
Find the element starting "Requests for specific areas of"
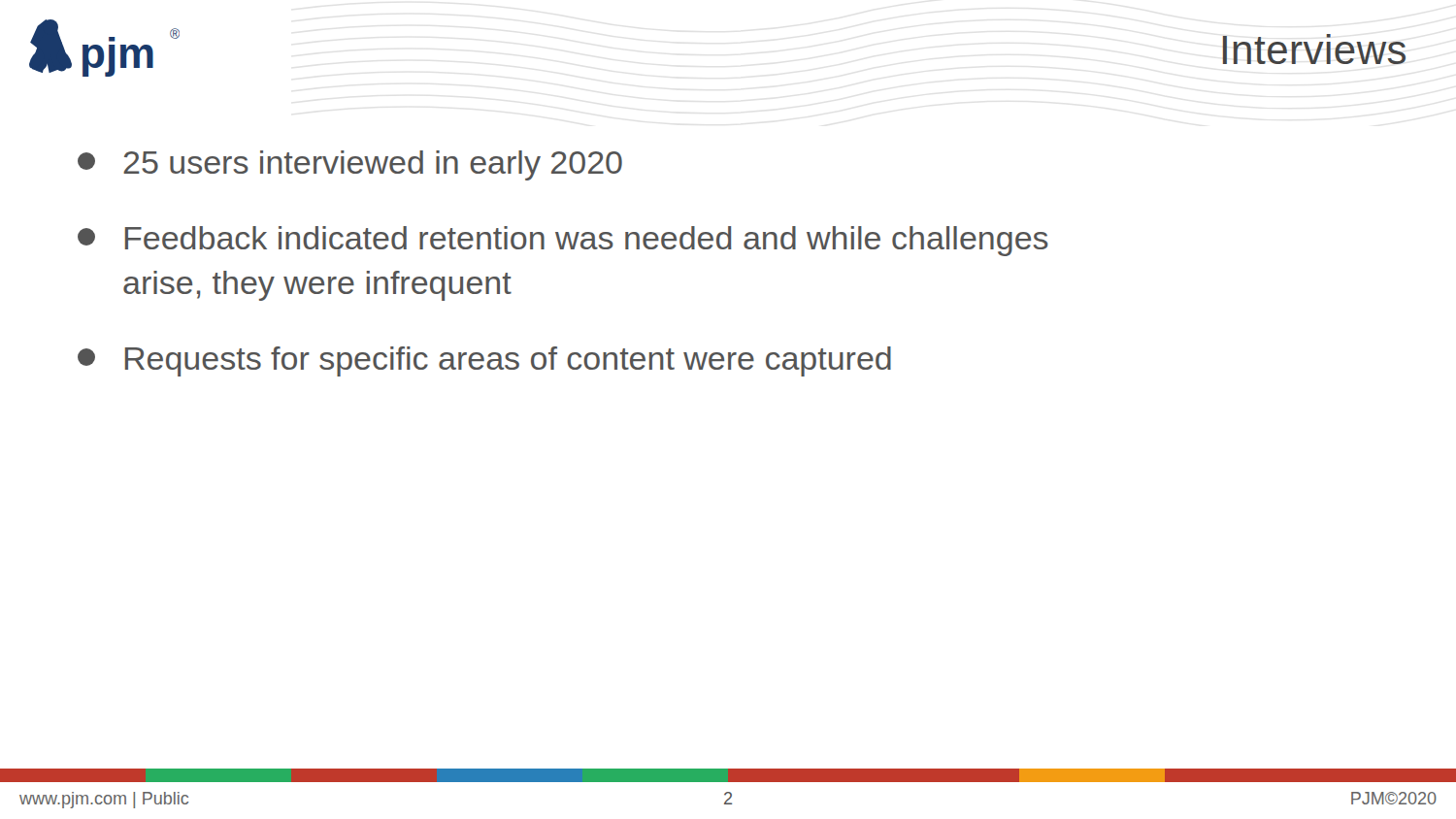[x=485, y=359]
